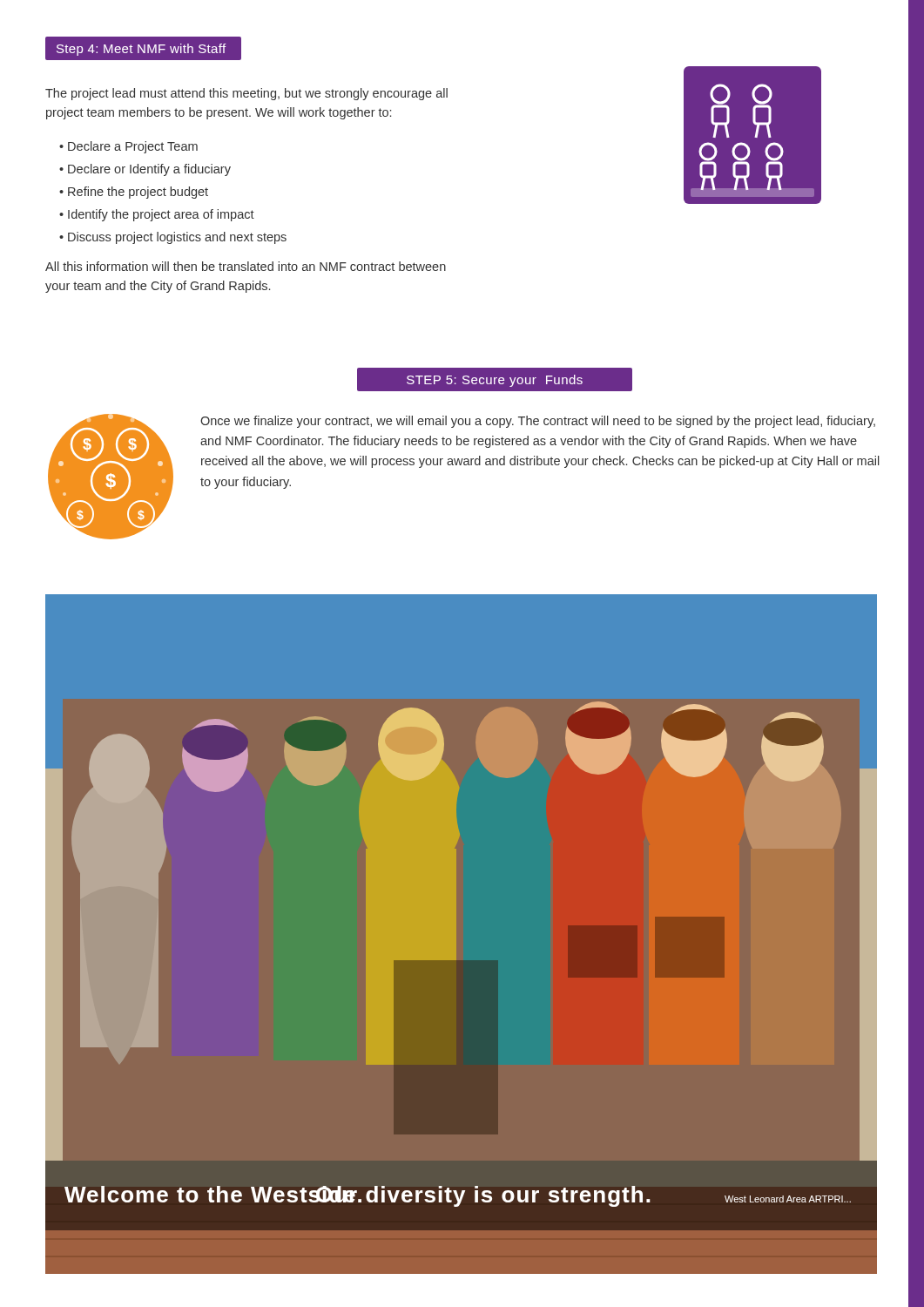The image size is (924, 1307).
Task: Point to the passage starting "Step 4: Meet NMF with Staff"
Action: pyautogui.click(x=141, y=48)
